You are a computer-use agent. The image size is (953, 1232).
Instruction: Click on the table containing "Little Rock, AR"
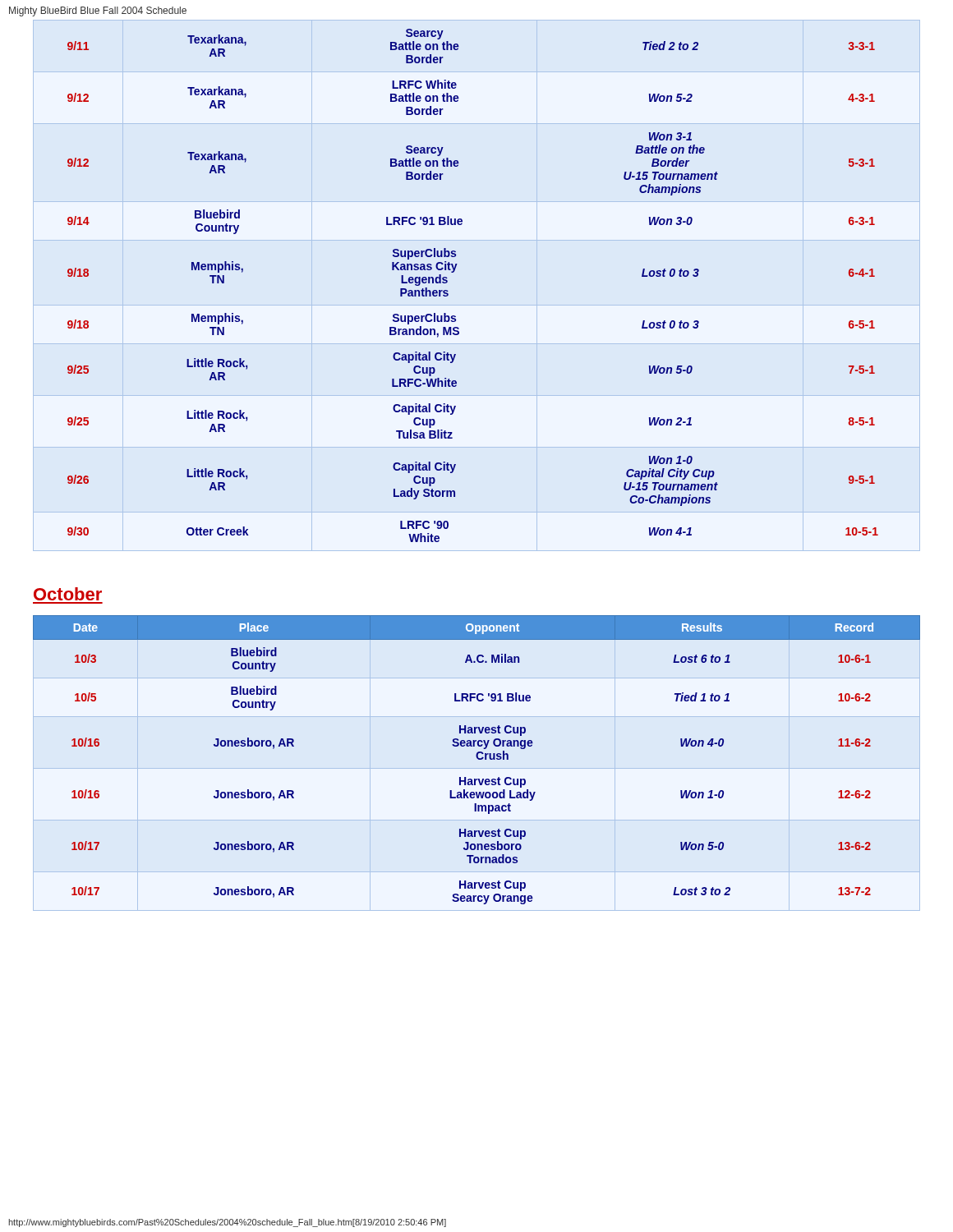coord(476,285)
